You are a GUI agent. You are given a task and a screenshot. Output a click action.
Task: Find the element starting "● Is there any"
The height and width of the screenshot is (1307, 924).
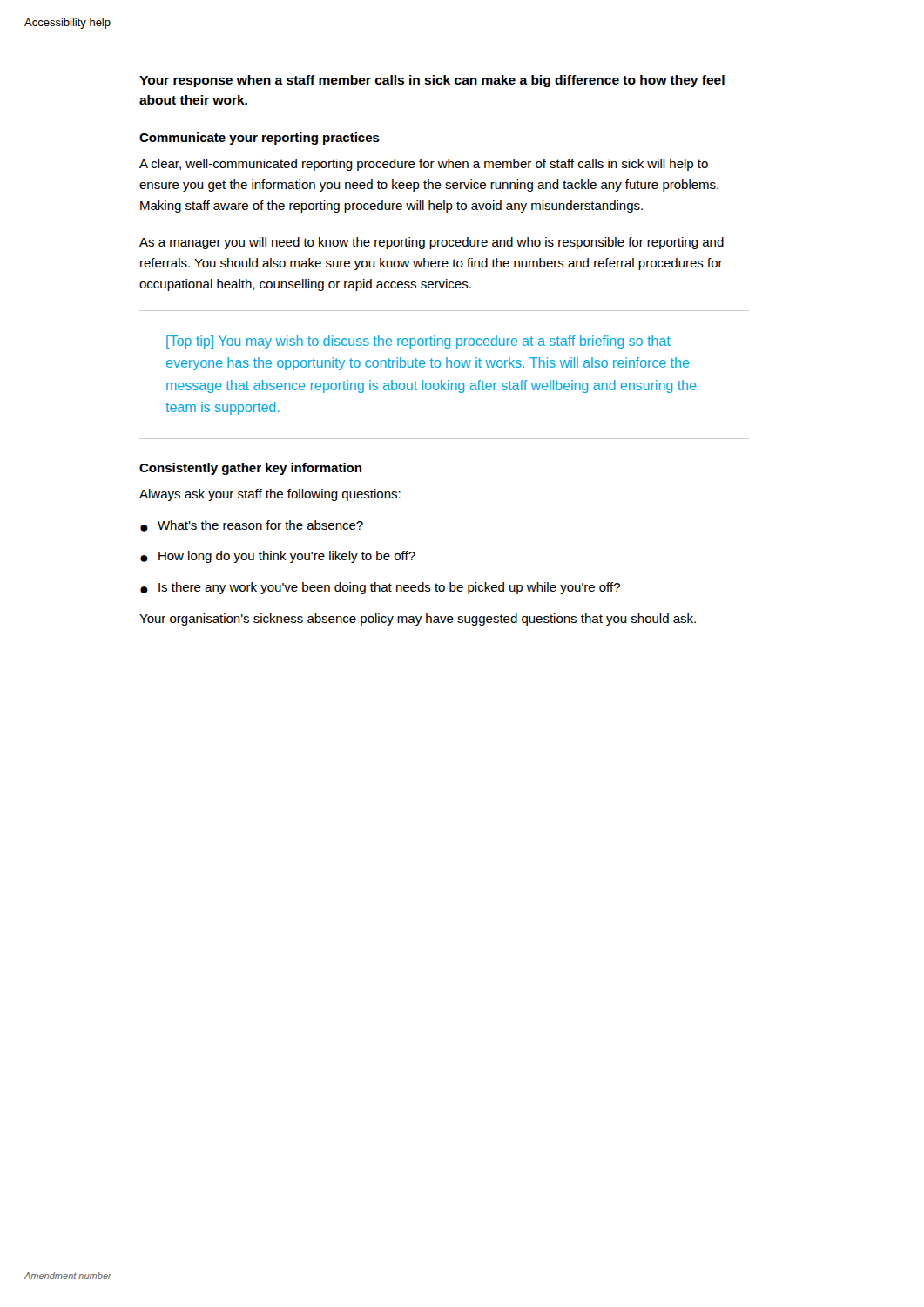(x=380, y=588)
